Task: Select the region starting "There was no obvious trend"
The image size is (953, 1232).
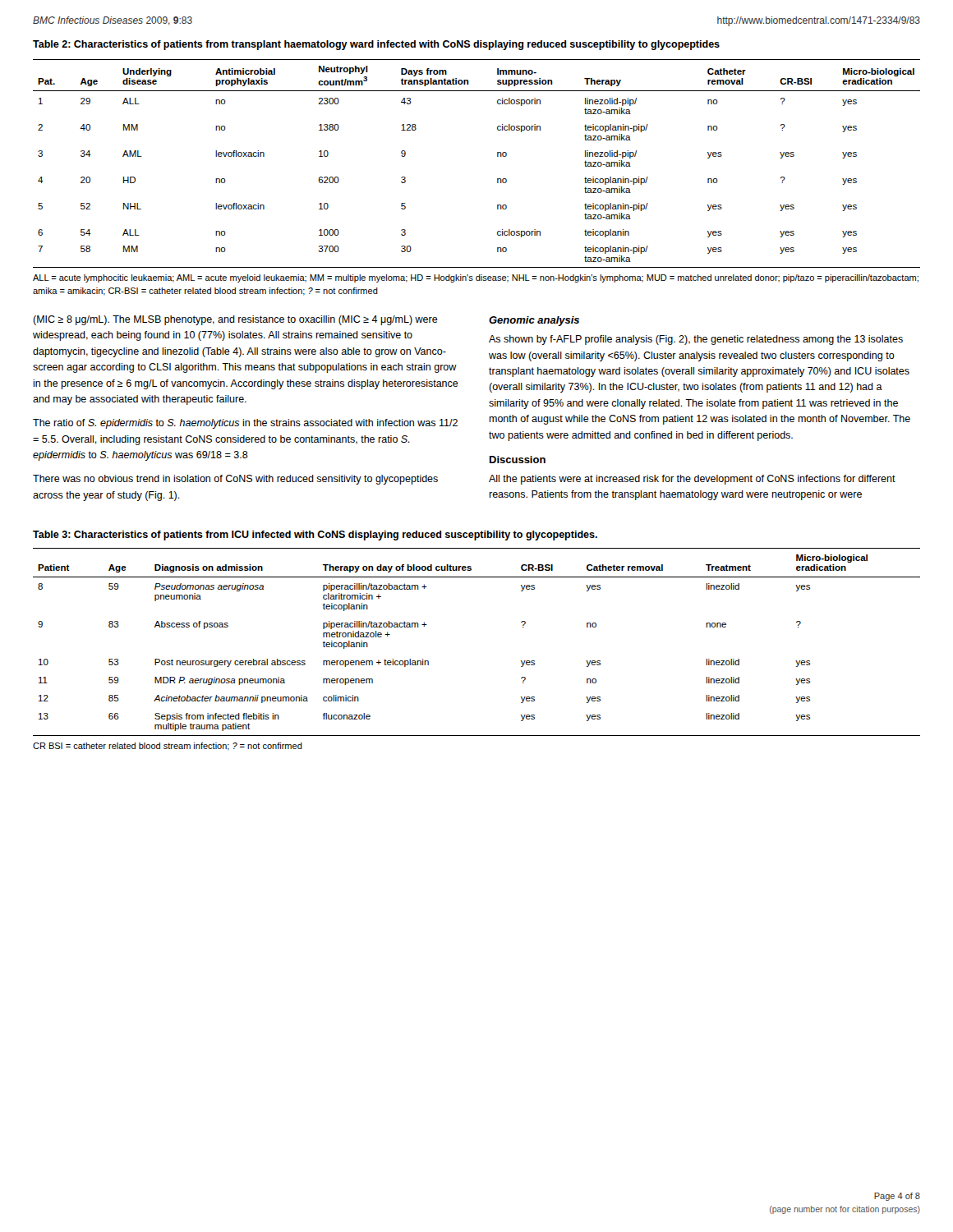Action: (x=249, y=488)
